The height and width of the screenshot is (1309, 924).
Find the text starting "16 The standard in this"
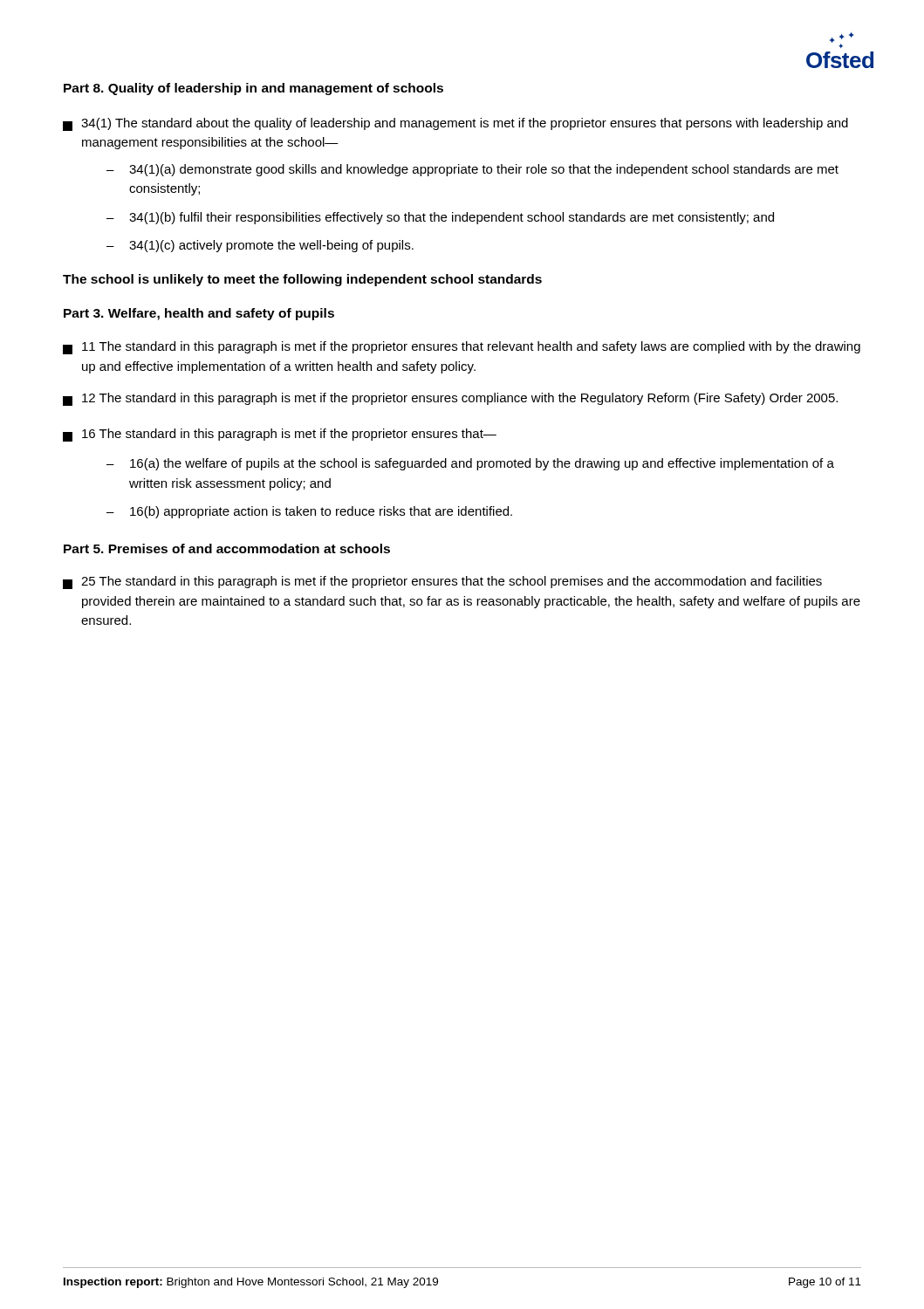(x=462, y=435)
